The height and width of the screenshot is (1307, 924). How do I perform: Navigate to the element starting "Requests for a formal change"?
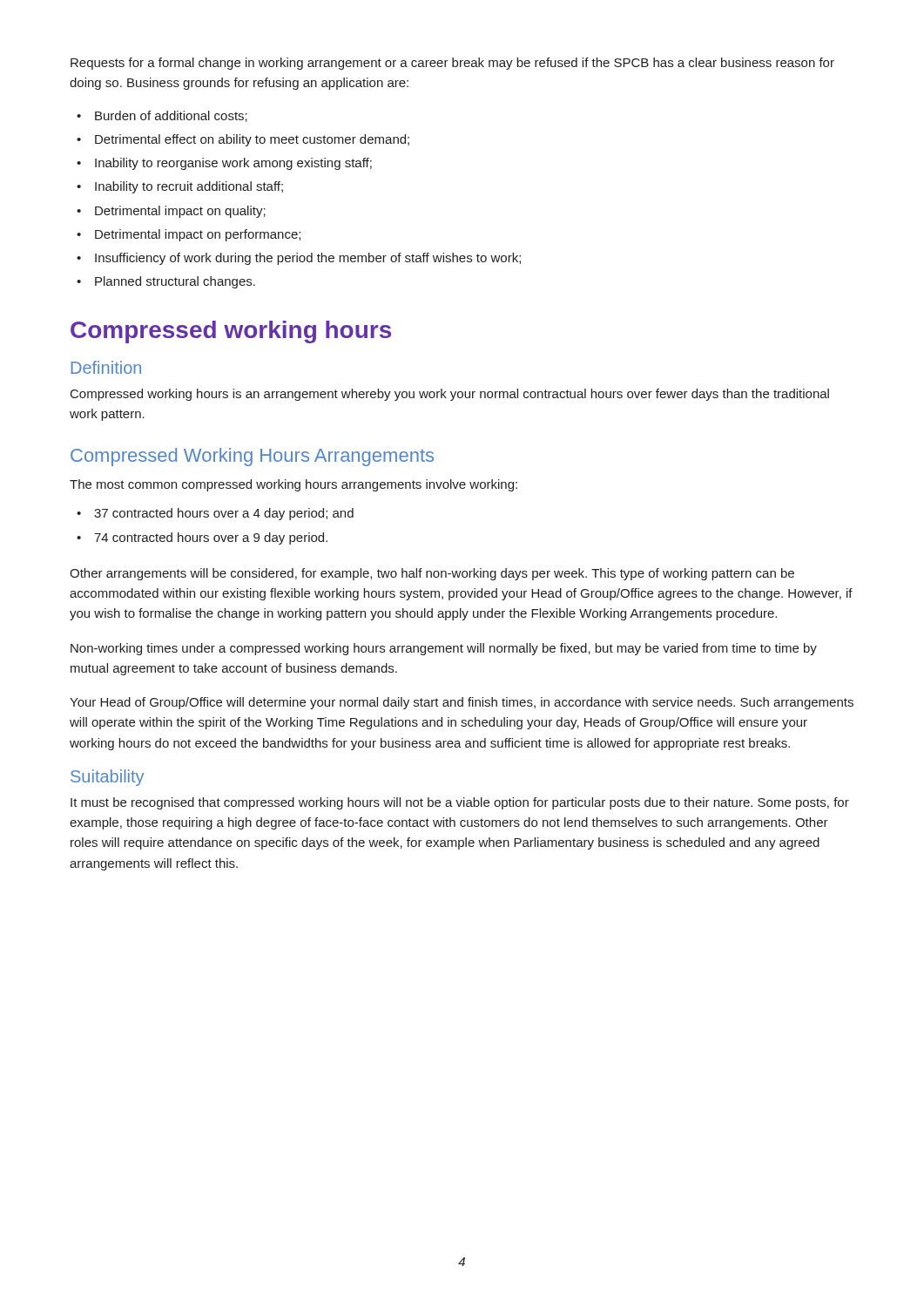tap(452, 72)
